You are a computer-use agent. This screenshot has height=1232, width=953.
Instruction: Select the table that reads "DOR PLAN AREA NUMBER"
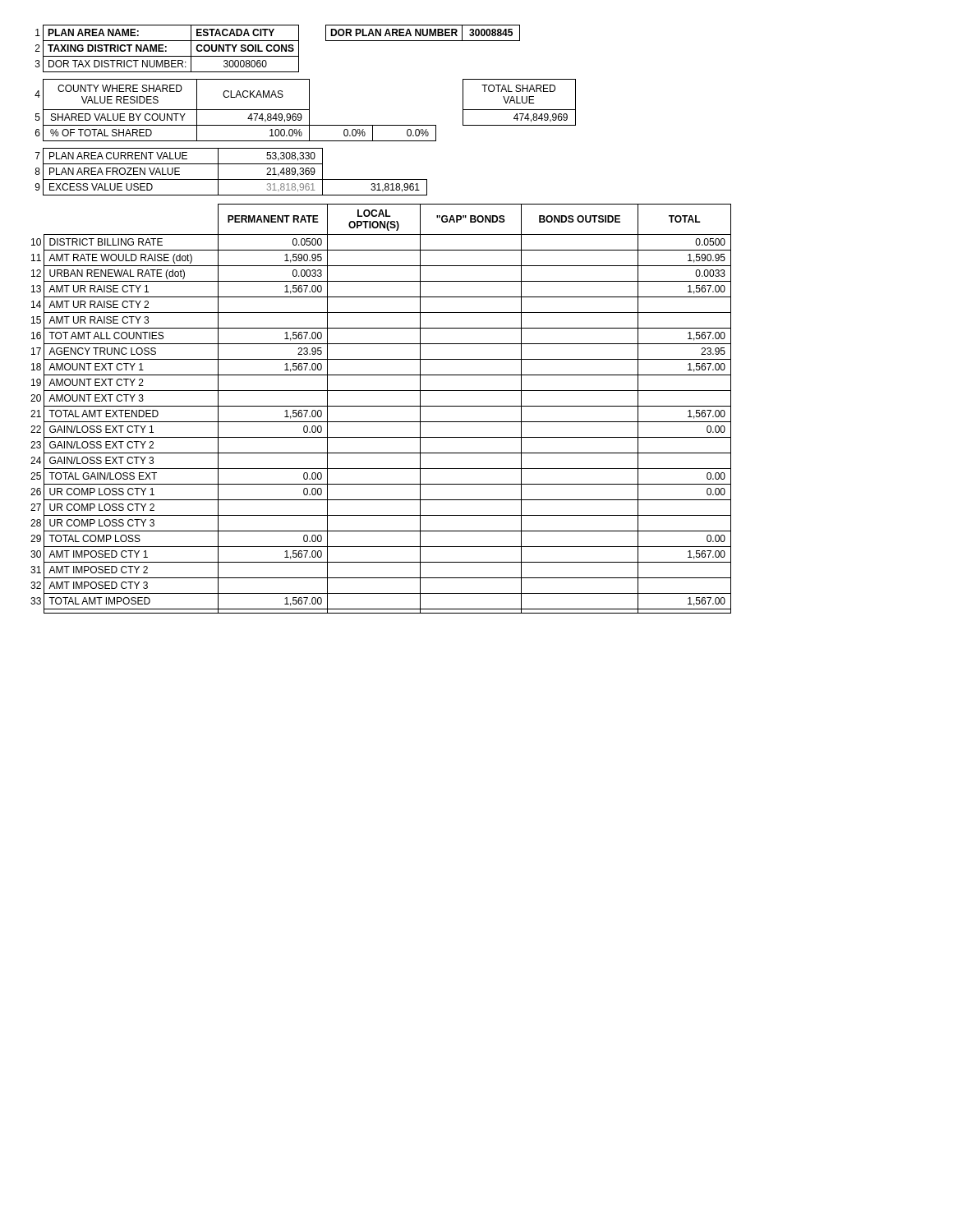476,48
